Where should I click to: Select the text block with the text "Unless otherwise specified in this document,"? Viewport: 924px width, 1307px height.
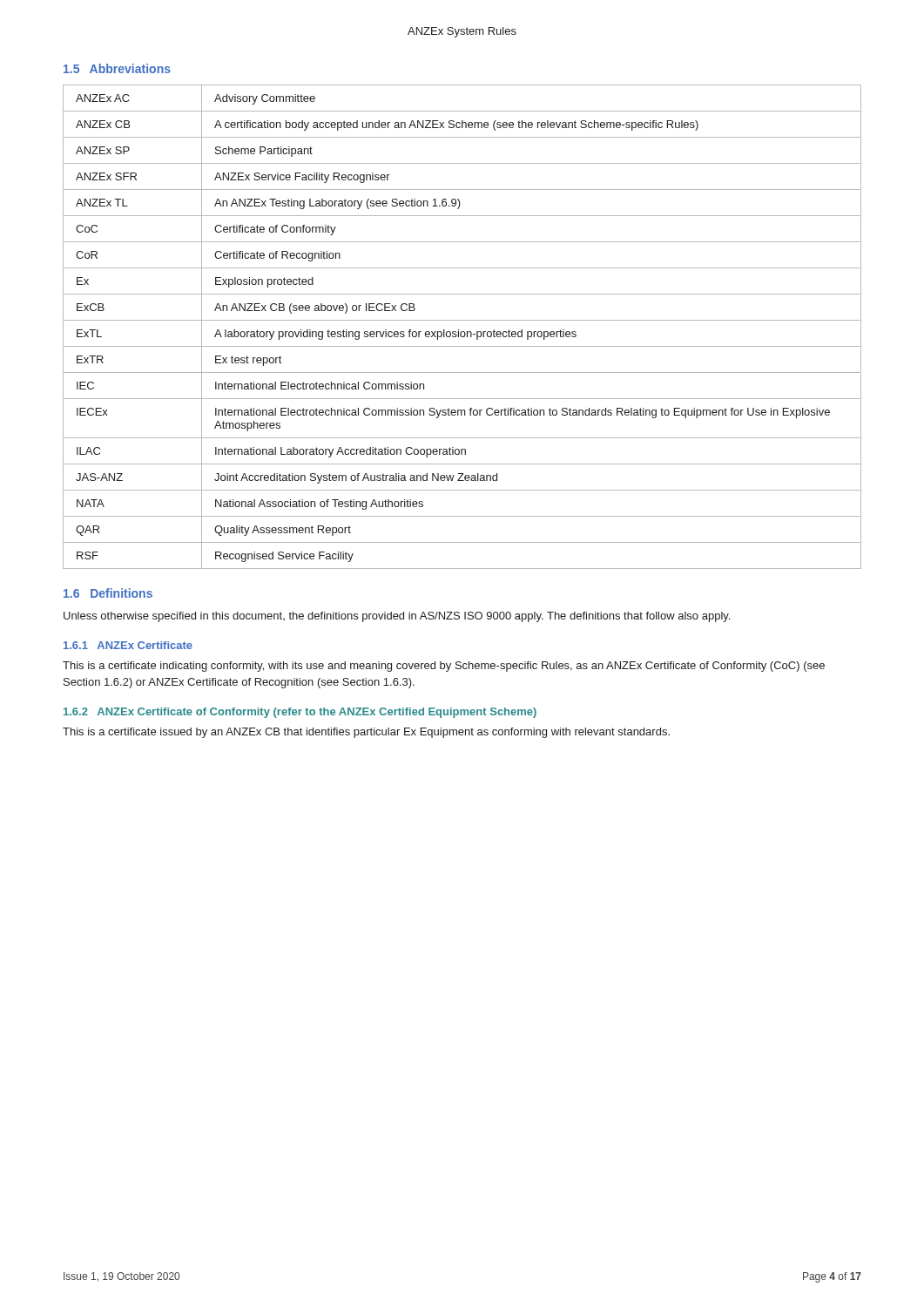click(x=397, y=616)
